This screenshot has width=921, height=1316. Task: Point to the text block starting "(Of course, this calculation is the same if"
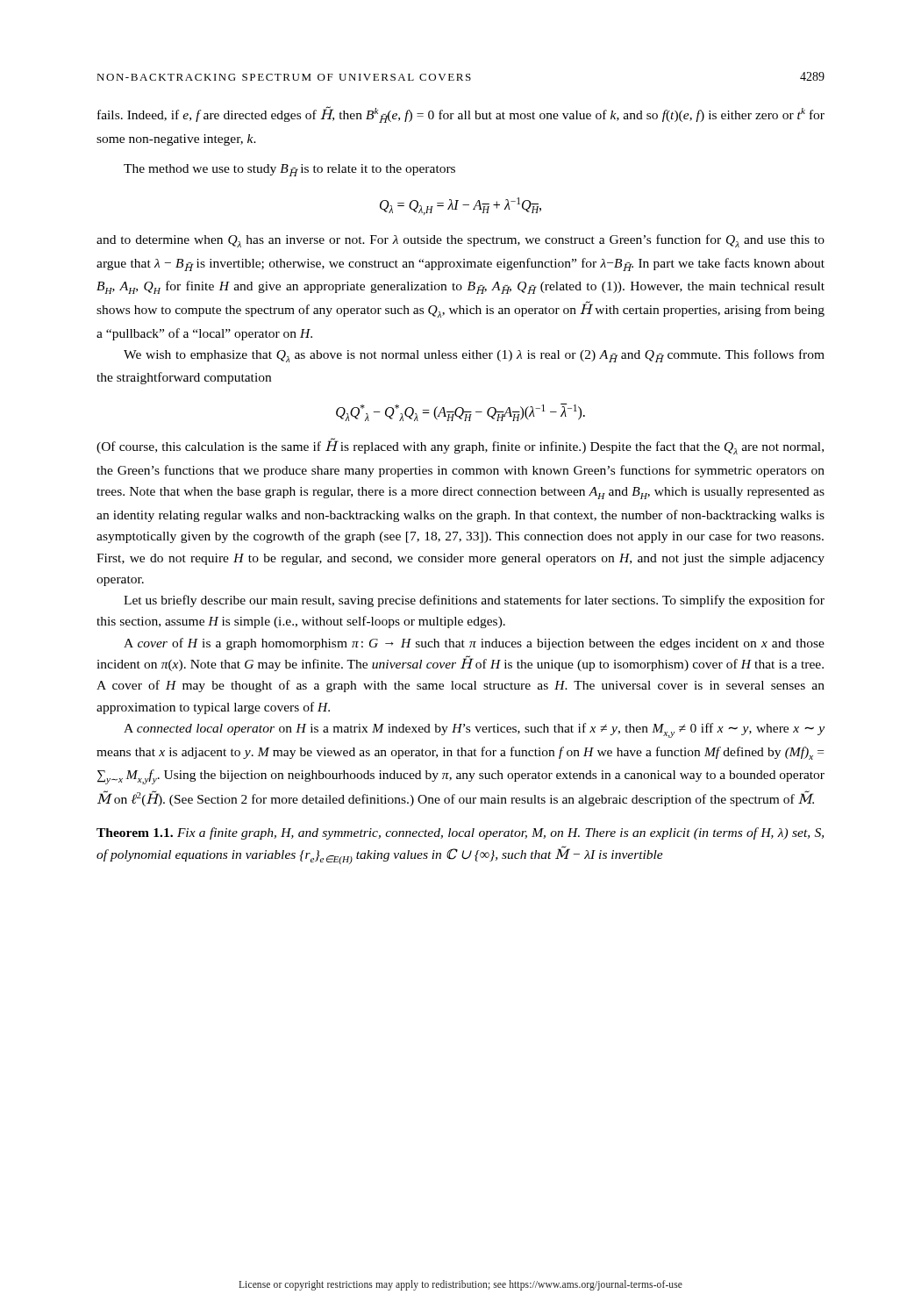click(x=460, y=512)
